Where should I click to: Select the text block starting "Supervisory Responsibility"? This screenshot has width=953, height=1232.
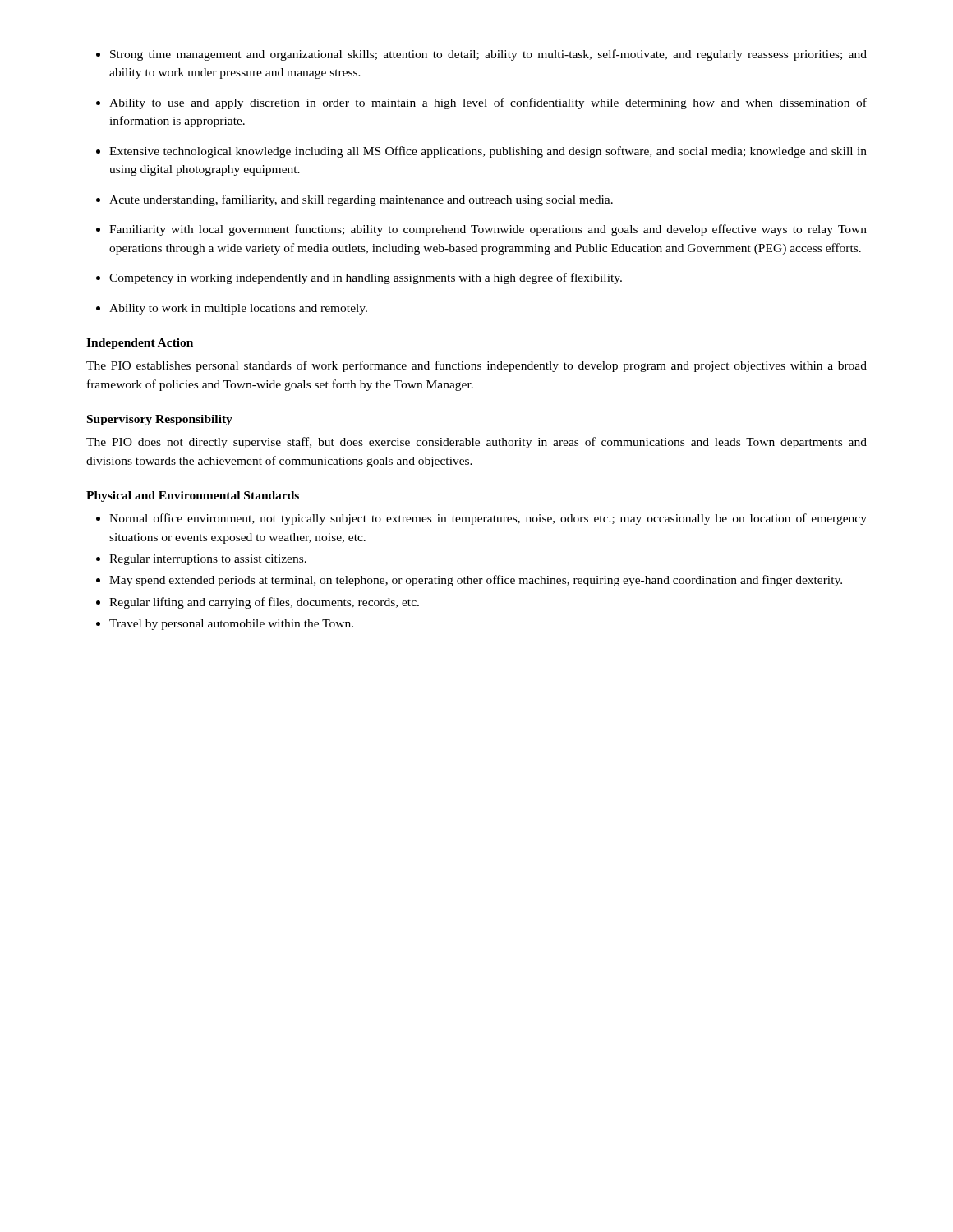click(x=159, y=419)
